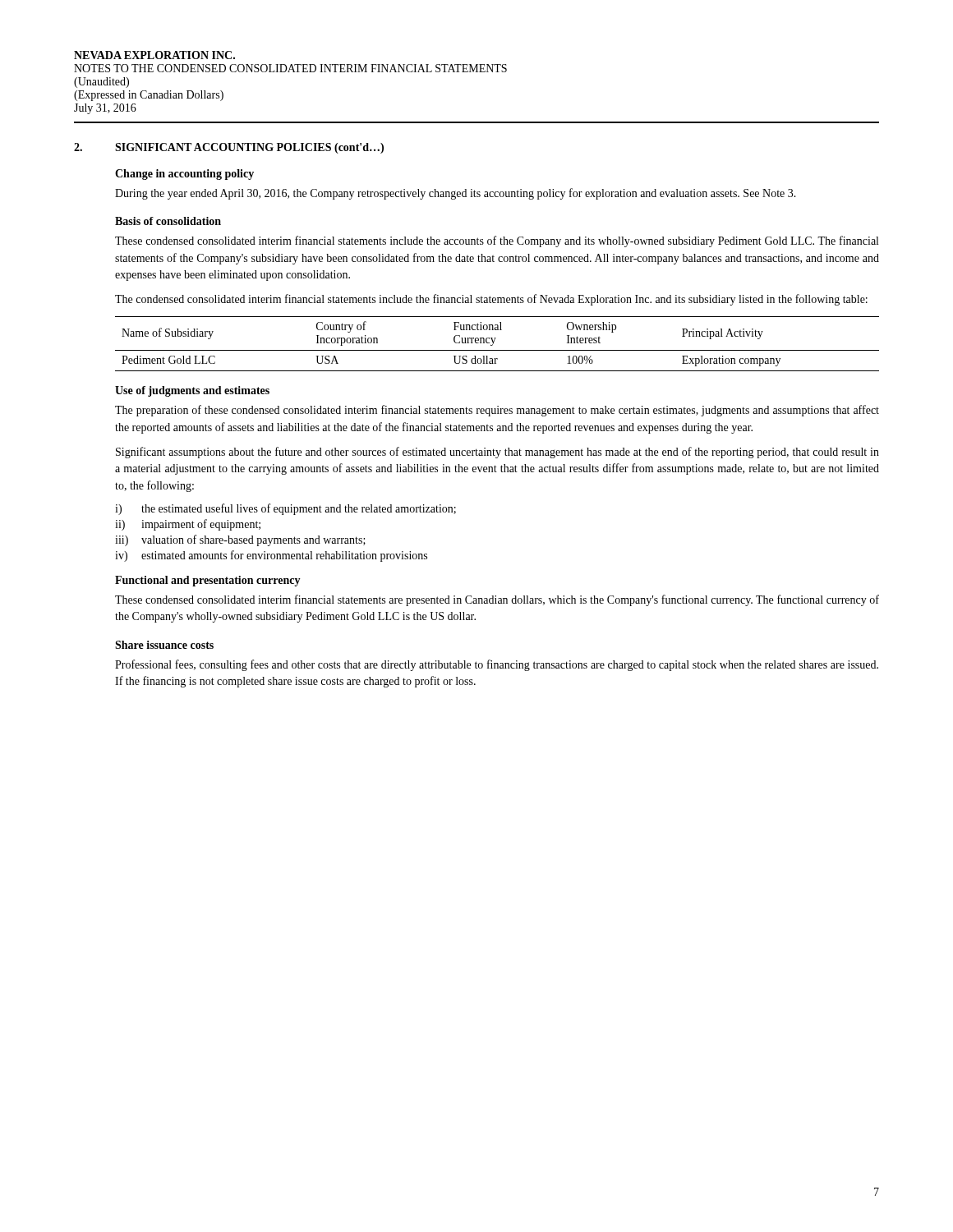Locate the text starting "i) the estimated useful"
Image resolution: width=953 pixels, height=1232 pixels.
click(285, 509)
